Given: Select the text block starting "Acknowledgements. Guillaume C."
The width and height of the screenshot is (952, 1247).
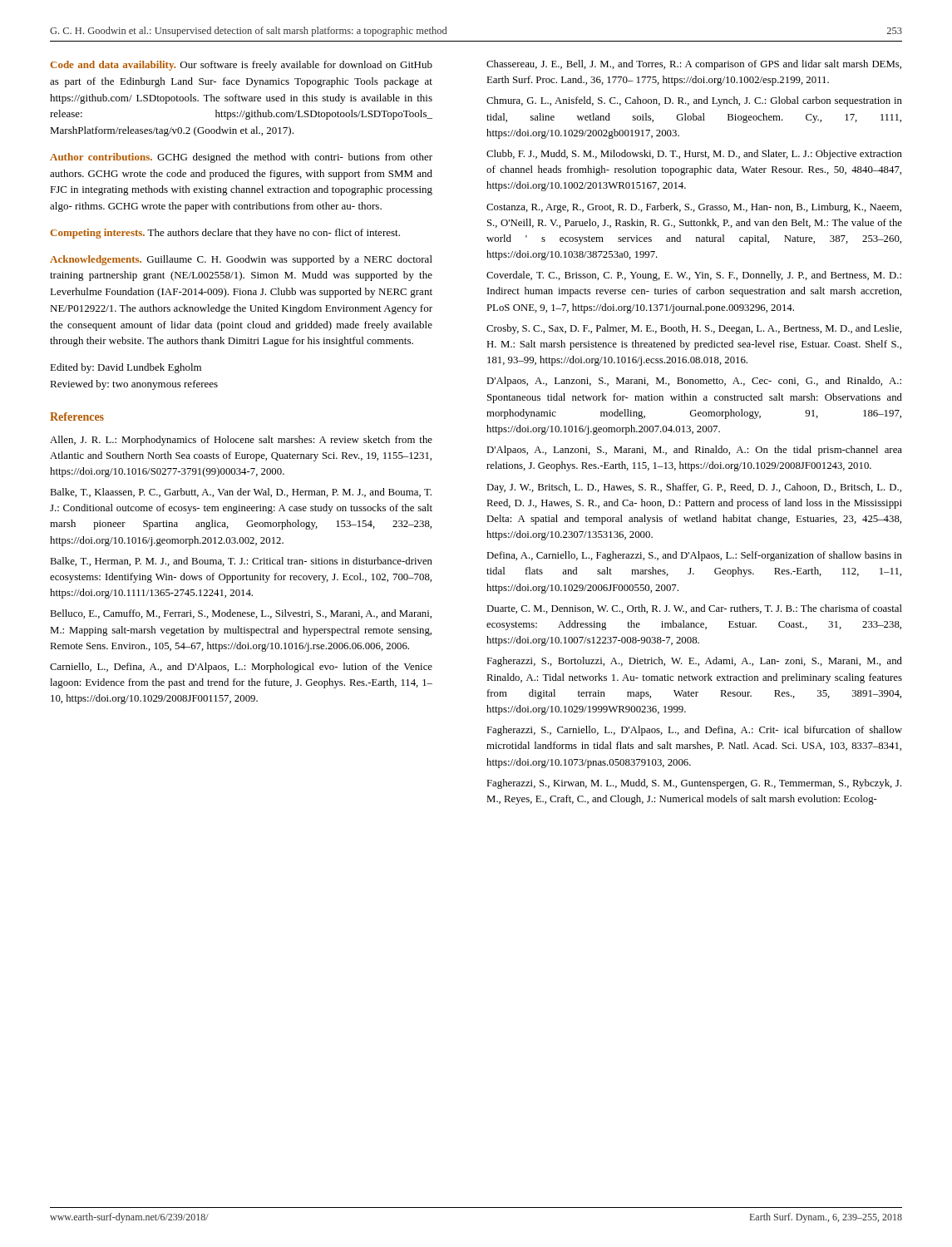Looking at the screenshot, I should (x=241, y=300).
